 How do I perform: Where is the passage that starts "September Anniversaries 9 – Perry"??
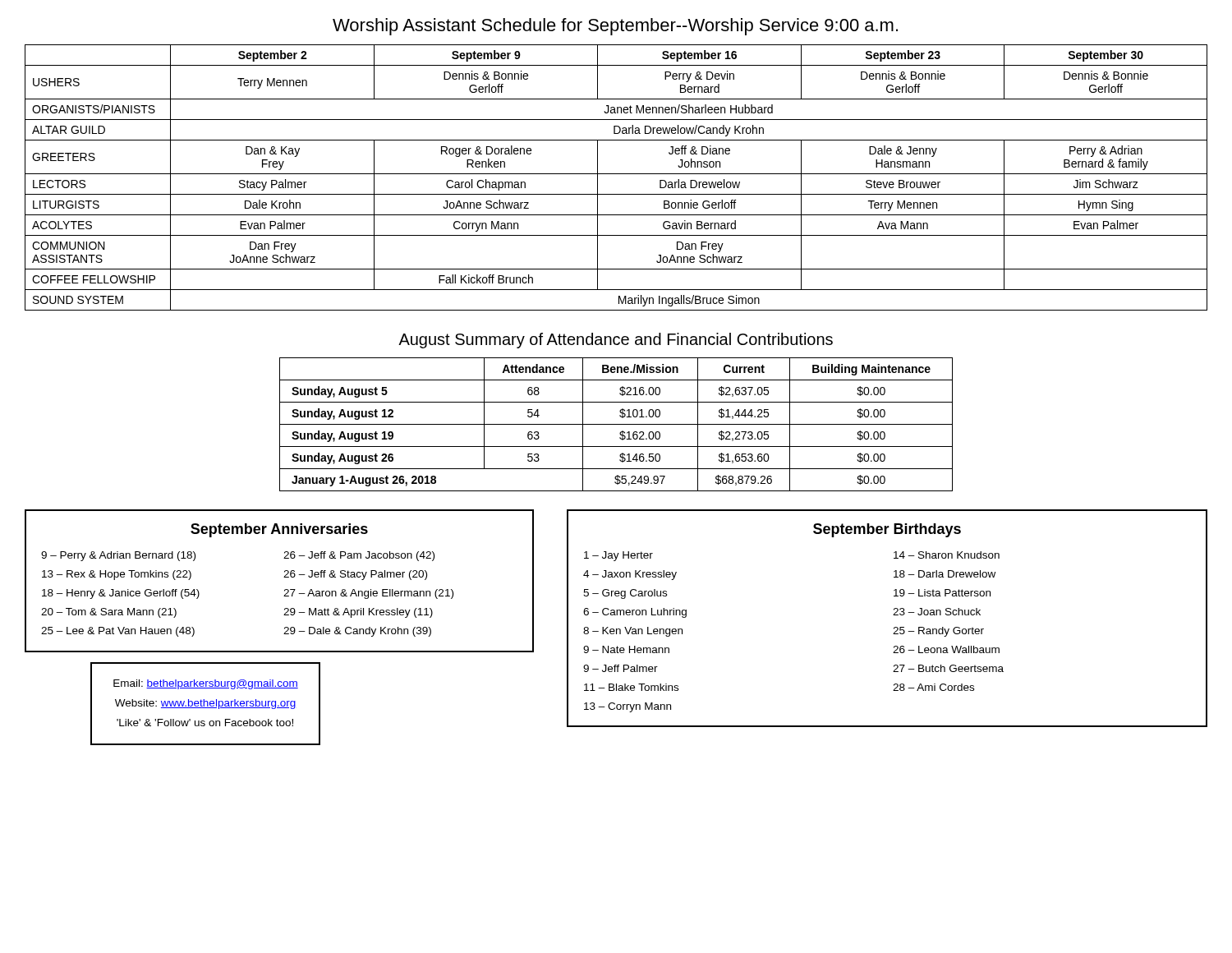click(279, 581)
